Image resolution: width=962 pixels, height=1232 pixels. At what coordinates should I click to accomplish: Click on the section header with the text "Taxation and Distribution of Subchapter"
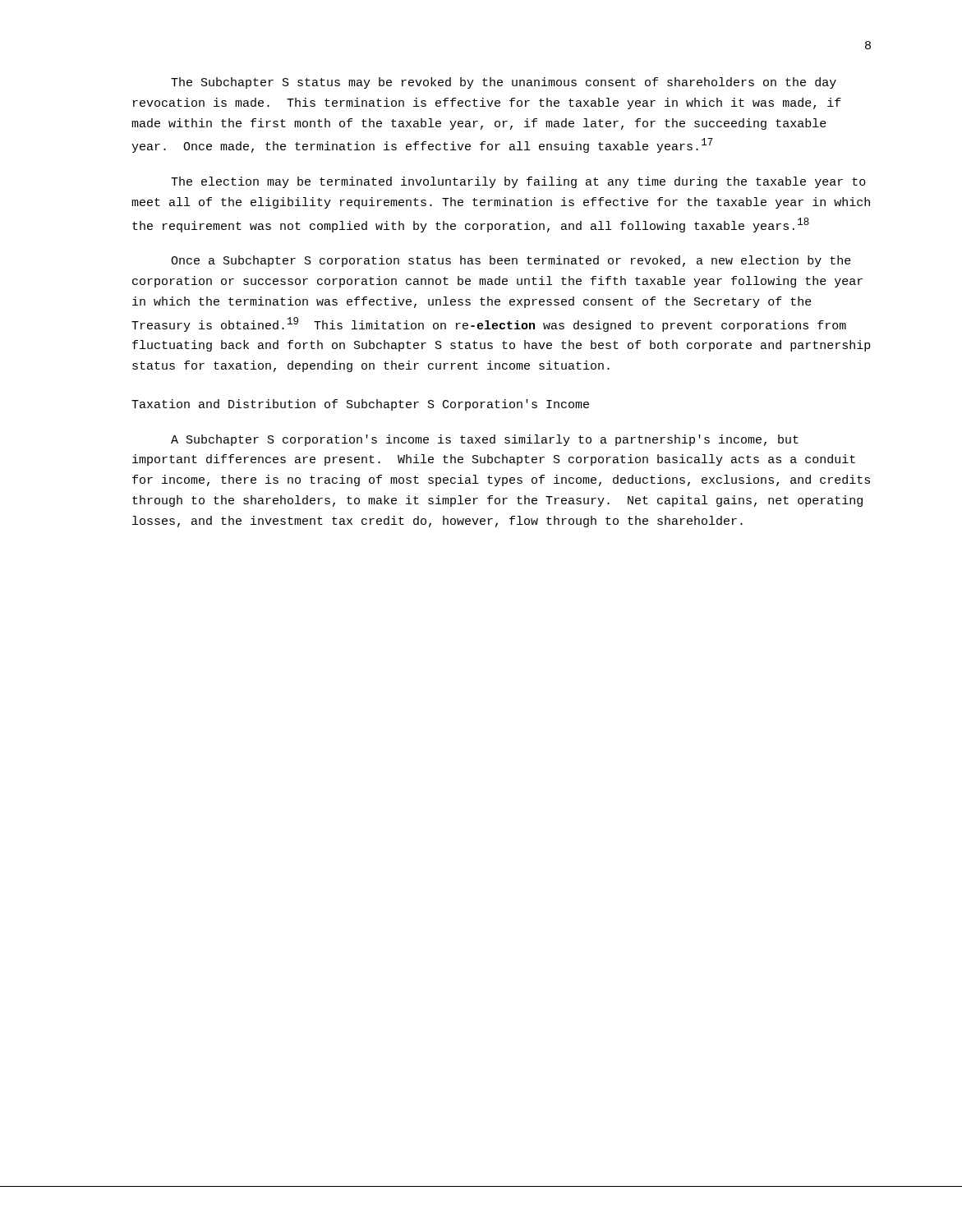pyautogui.click(x=502, y=406)
